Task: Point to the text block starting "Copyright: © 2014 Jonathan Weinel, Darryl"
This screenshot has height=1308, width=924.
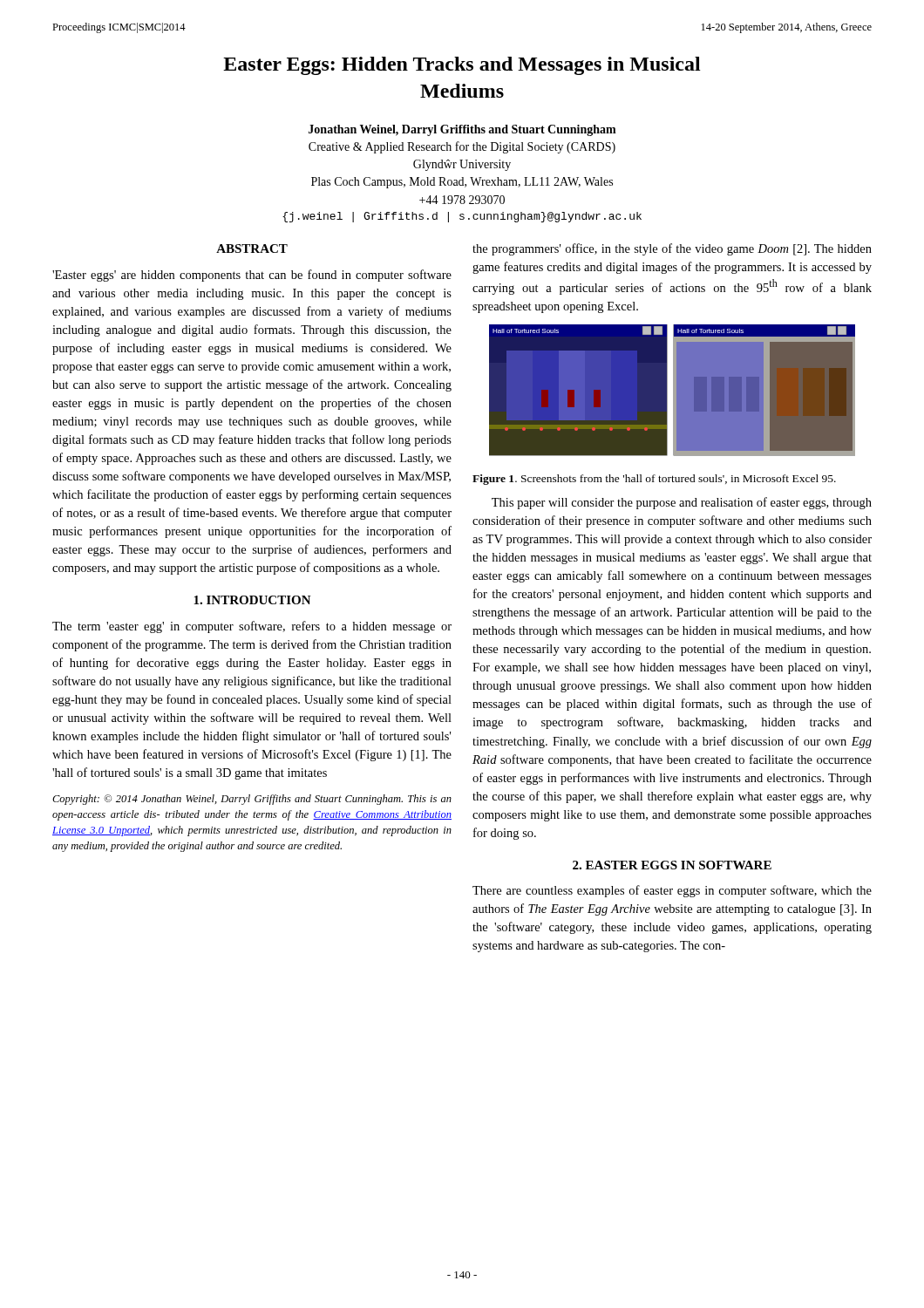Action: pyautogui.click(x=252, y=822)
